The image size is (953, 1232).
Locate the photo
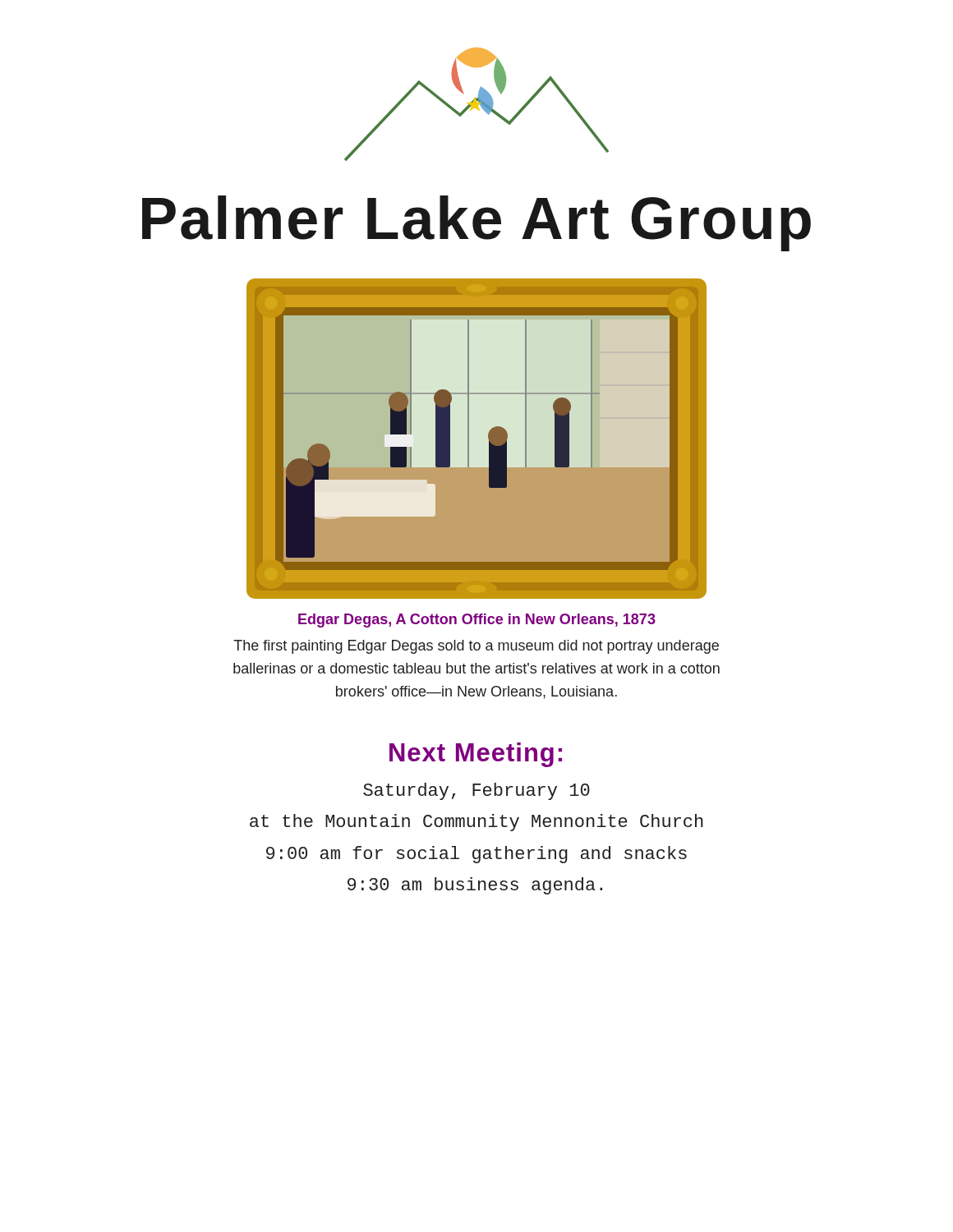[x=476, y=439]
